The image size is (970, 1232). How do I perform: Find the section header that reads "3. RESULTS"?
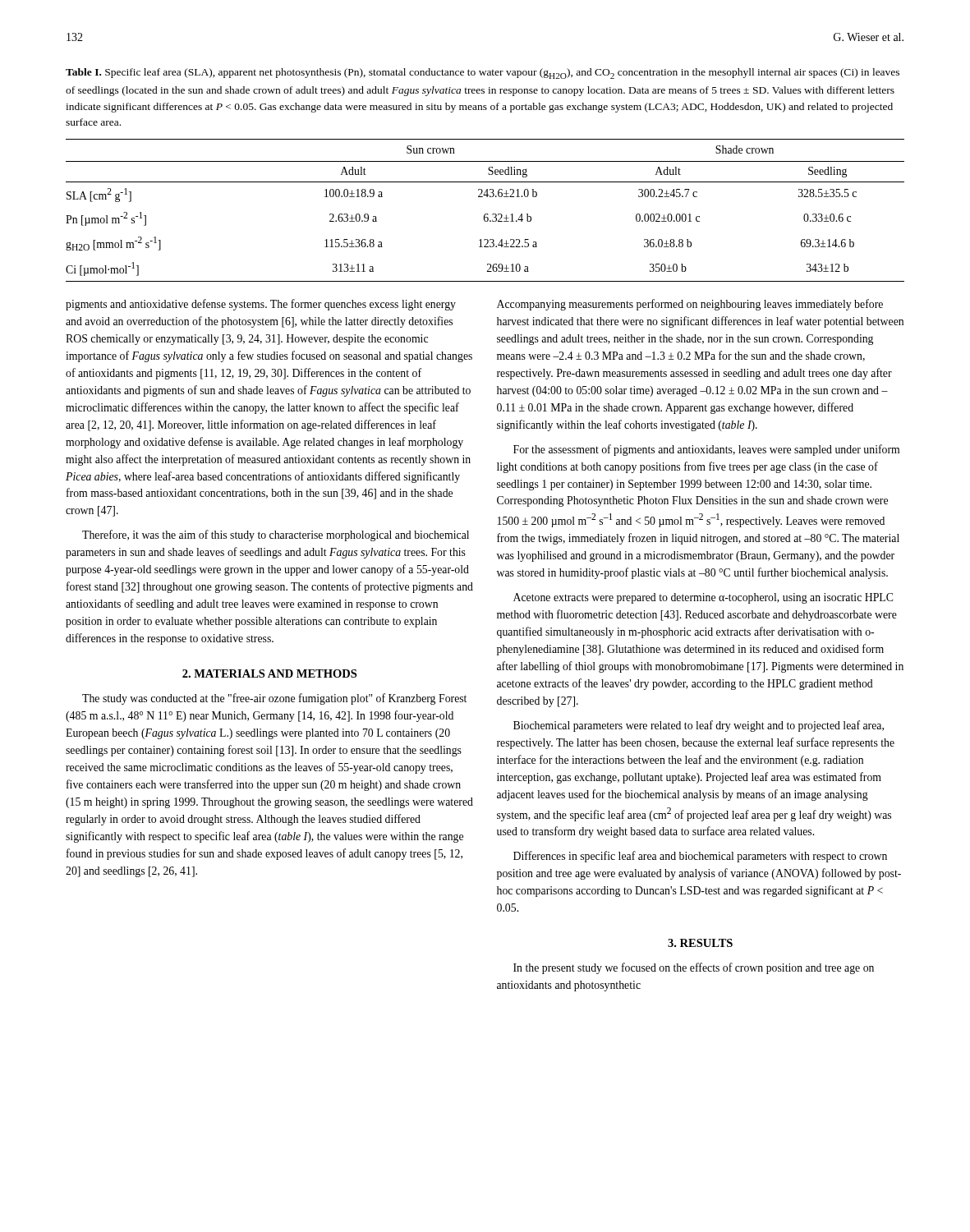point(700,943)
